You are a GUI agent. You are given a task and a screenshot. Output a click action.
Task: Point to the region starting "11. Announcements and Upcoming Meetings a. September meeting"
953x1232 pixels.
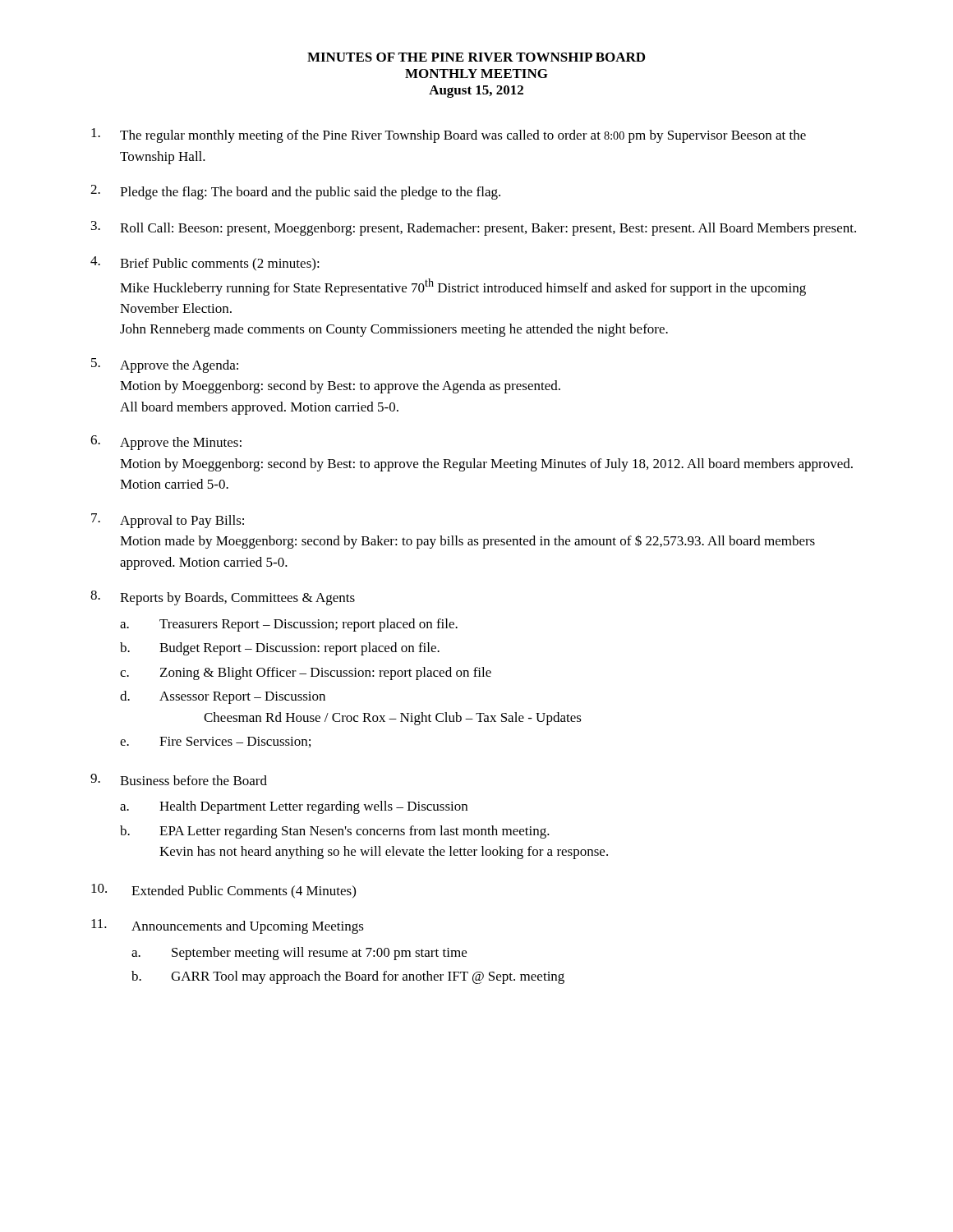click(476, 953)
